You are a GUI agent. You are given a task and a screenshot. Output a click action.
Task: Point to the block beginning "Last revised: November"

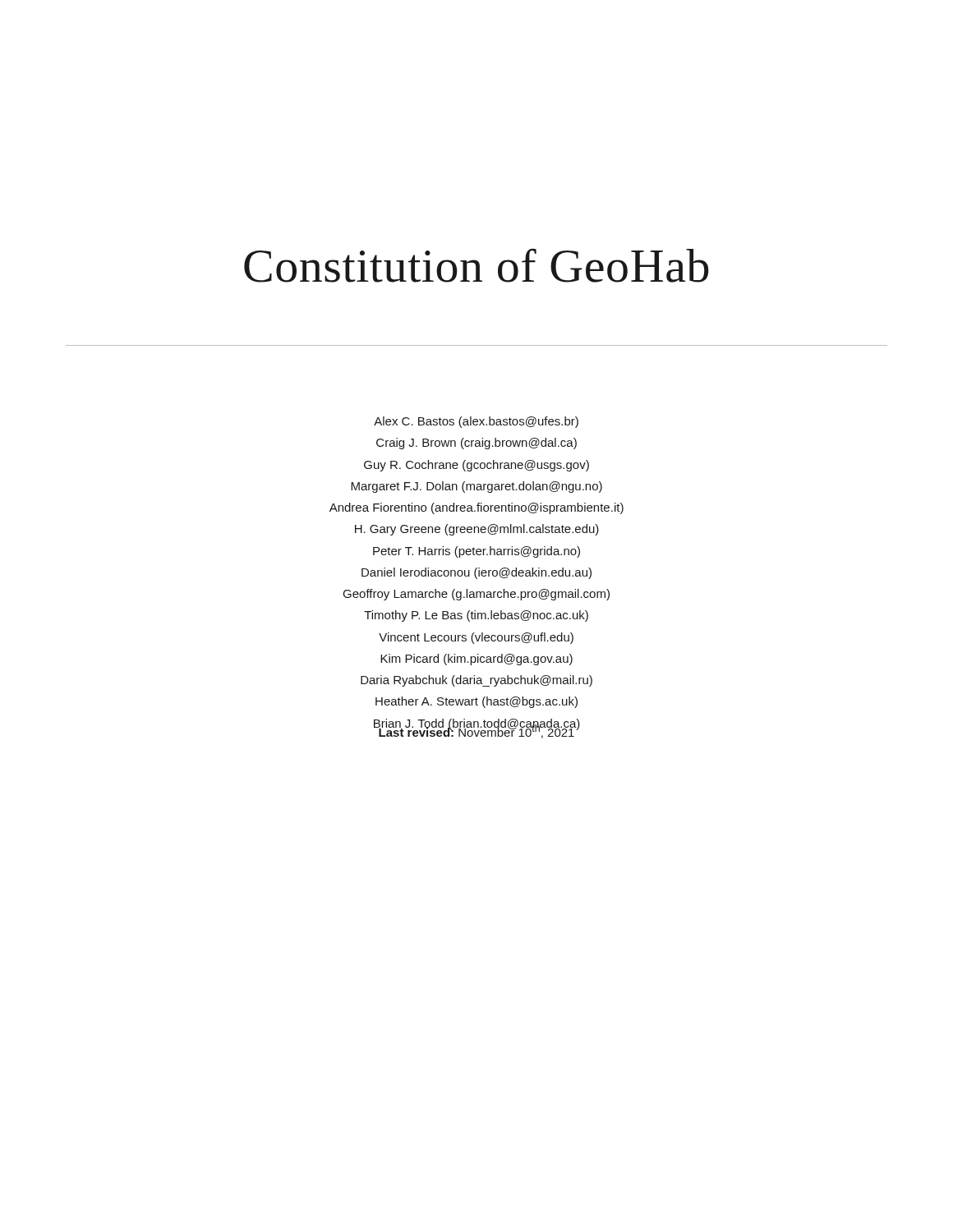[x=476, y=731]
